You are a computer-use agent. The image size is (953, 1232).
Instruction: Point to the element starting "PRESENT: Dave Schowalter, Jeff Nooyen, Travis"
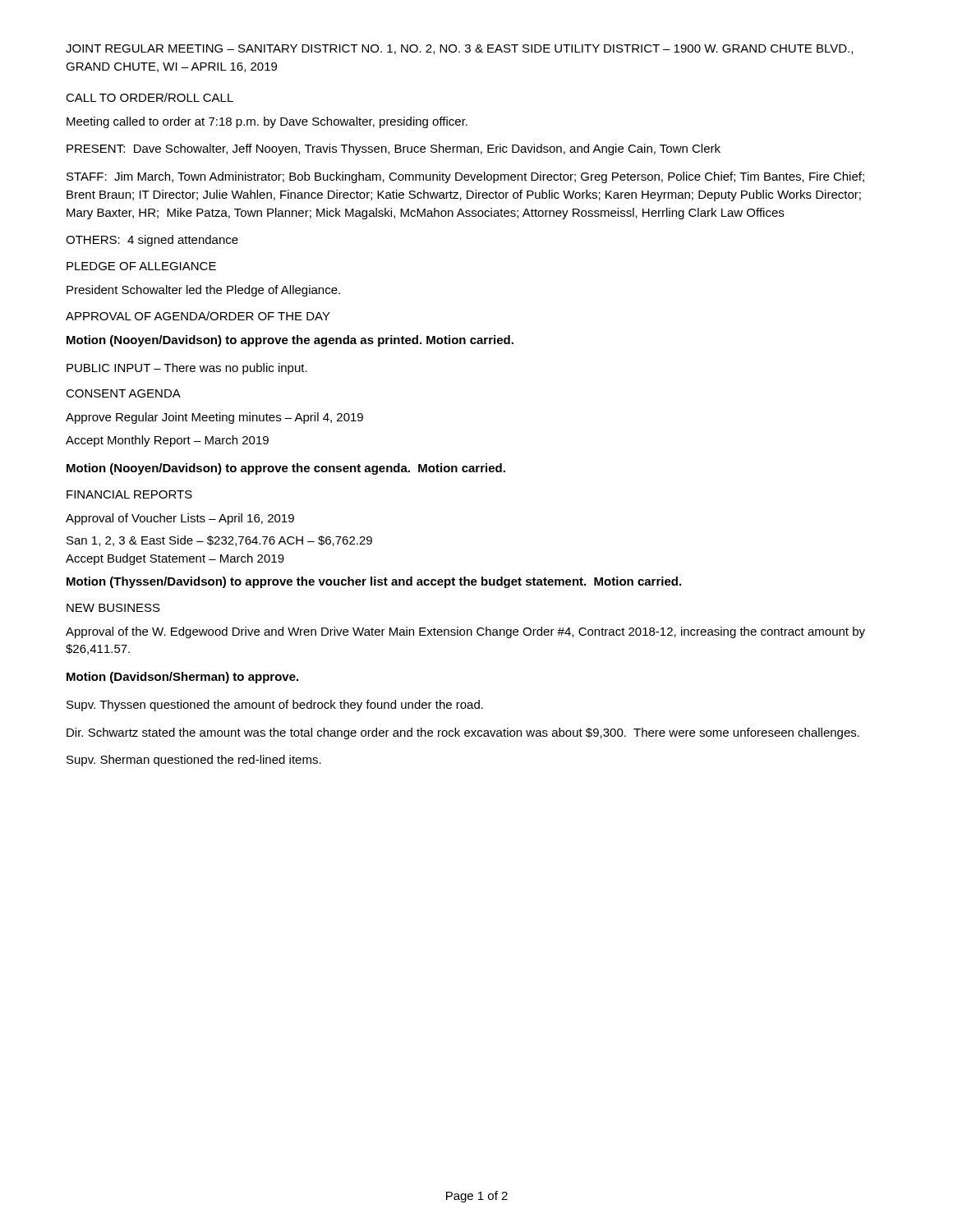coord(393,148)
